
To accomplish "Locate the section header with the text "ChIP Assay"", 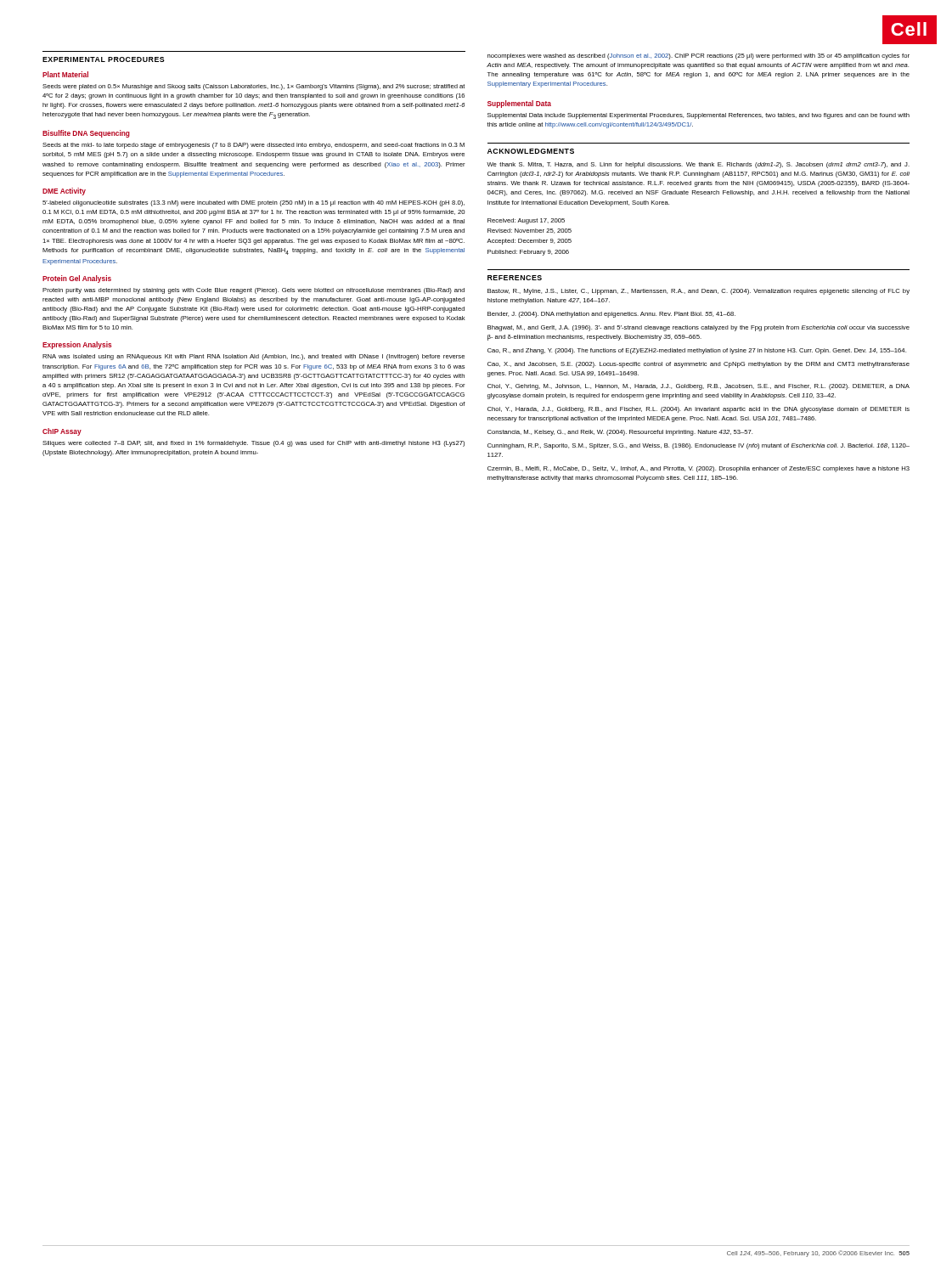I will point(62,431).
